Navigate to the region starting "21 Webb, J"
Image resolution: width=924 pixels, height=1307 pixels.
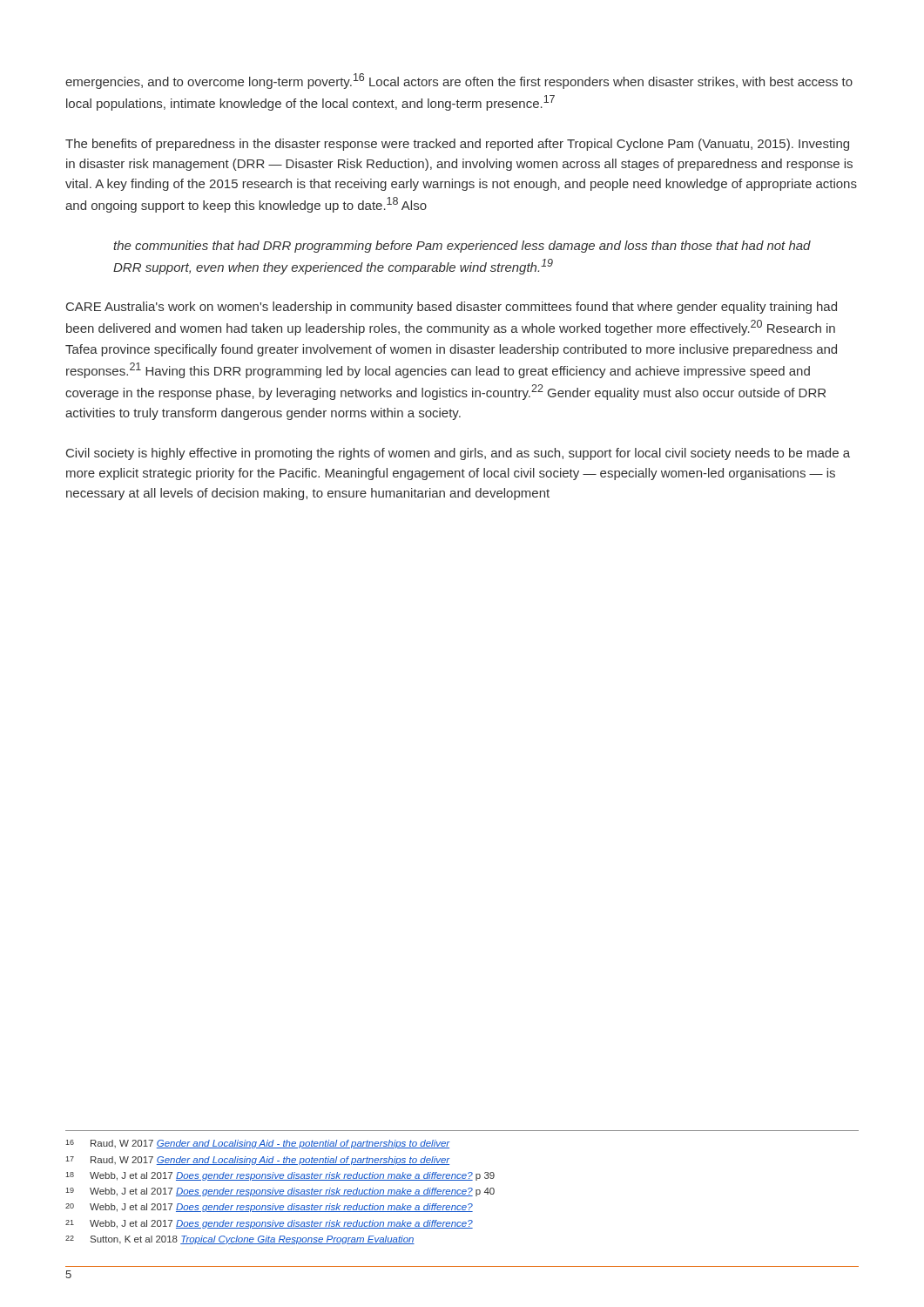pos(269,1223)
